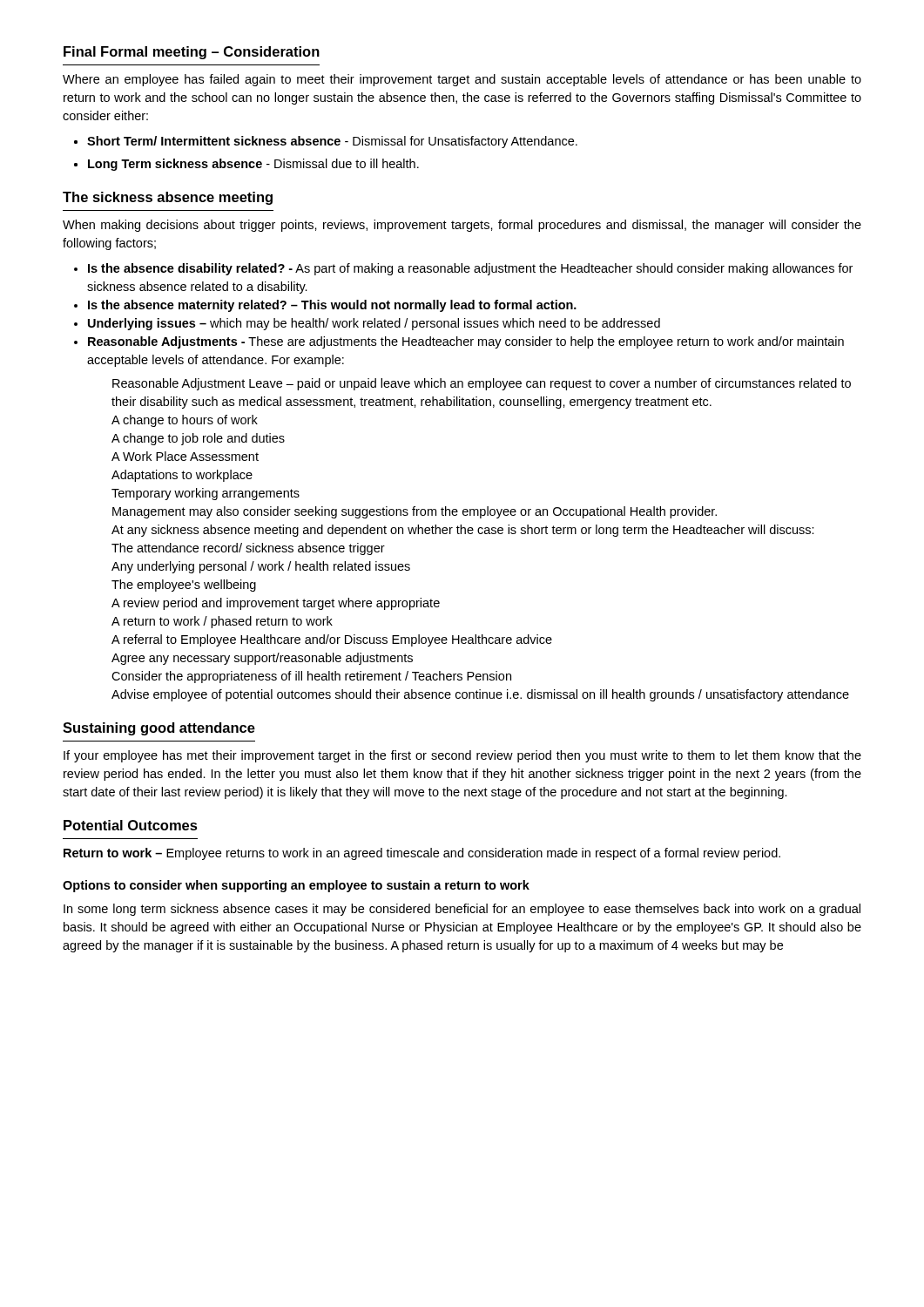Screen dimensions: 1307x924
Task: Point to the text block starting "Consider the appropriateness of"
Action: pos(486,677)
